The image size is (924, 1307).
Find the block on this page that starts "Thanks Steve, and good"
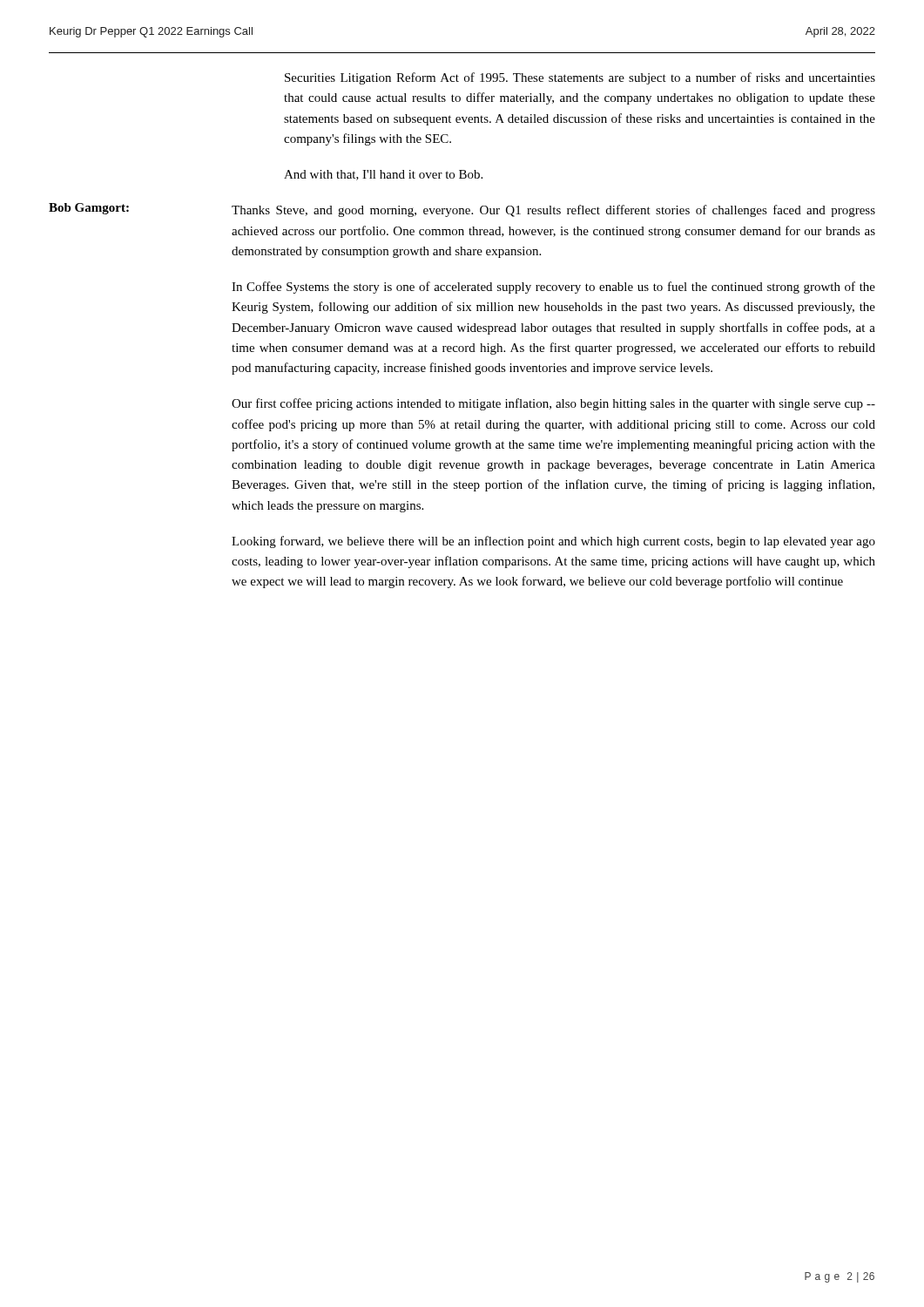[553, 396]
